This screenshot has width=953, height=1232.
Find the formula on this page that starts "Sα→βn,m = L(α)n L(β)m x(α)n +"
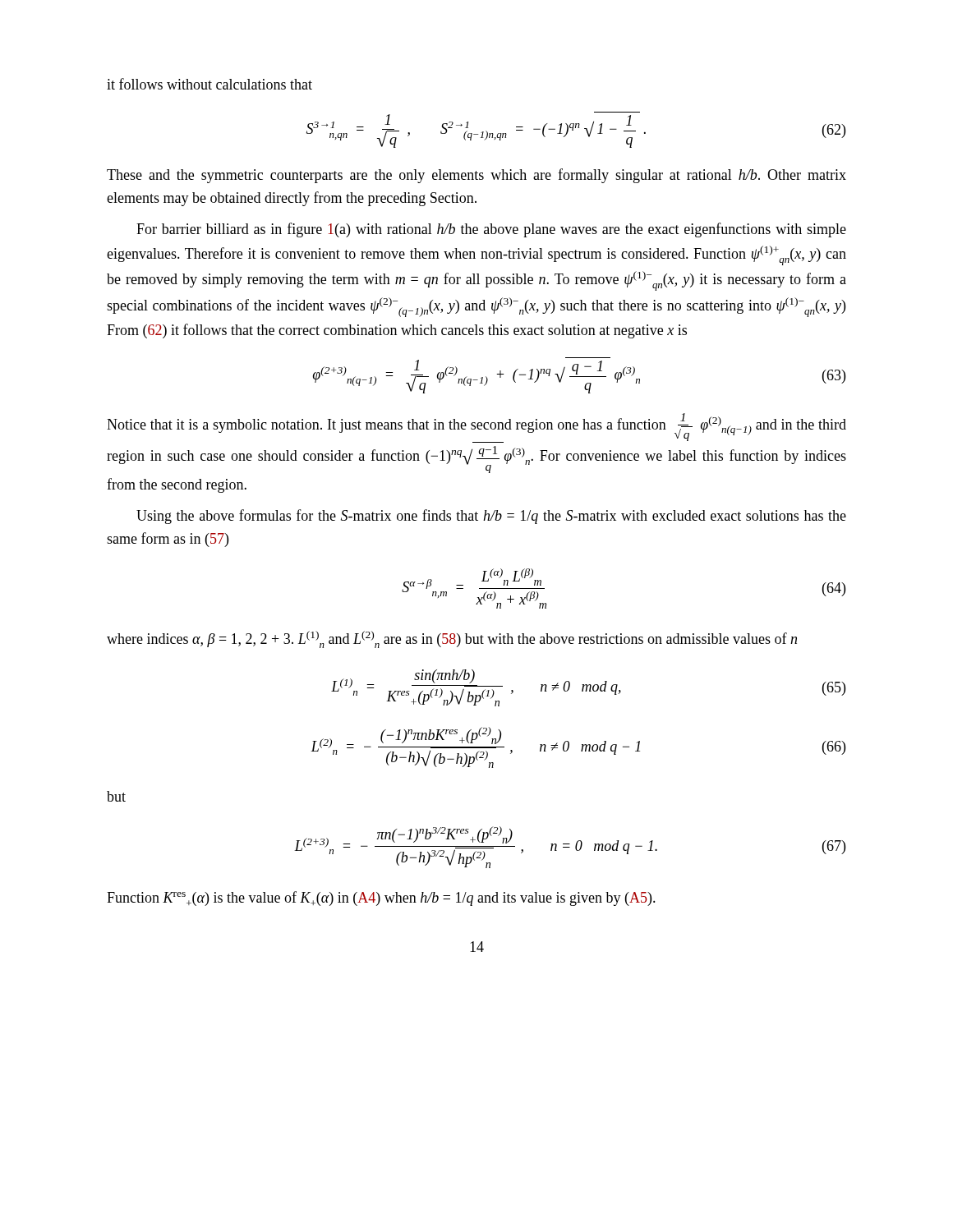click(476, 589)
